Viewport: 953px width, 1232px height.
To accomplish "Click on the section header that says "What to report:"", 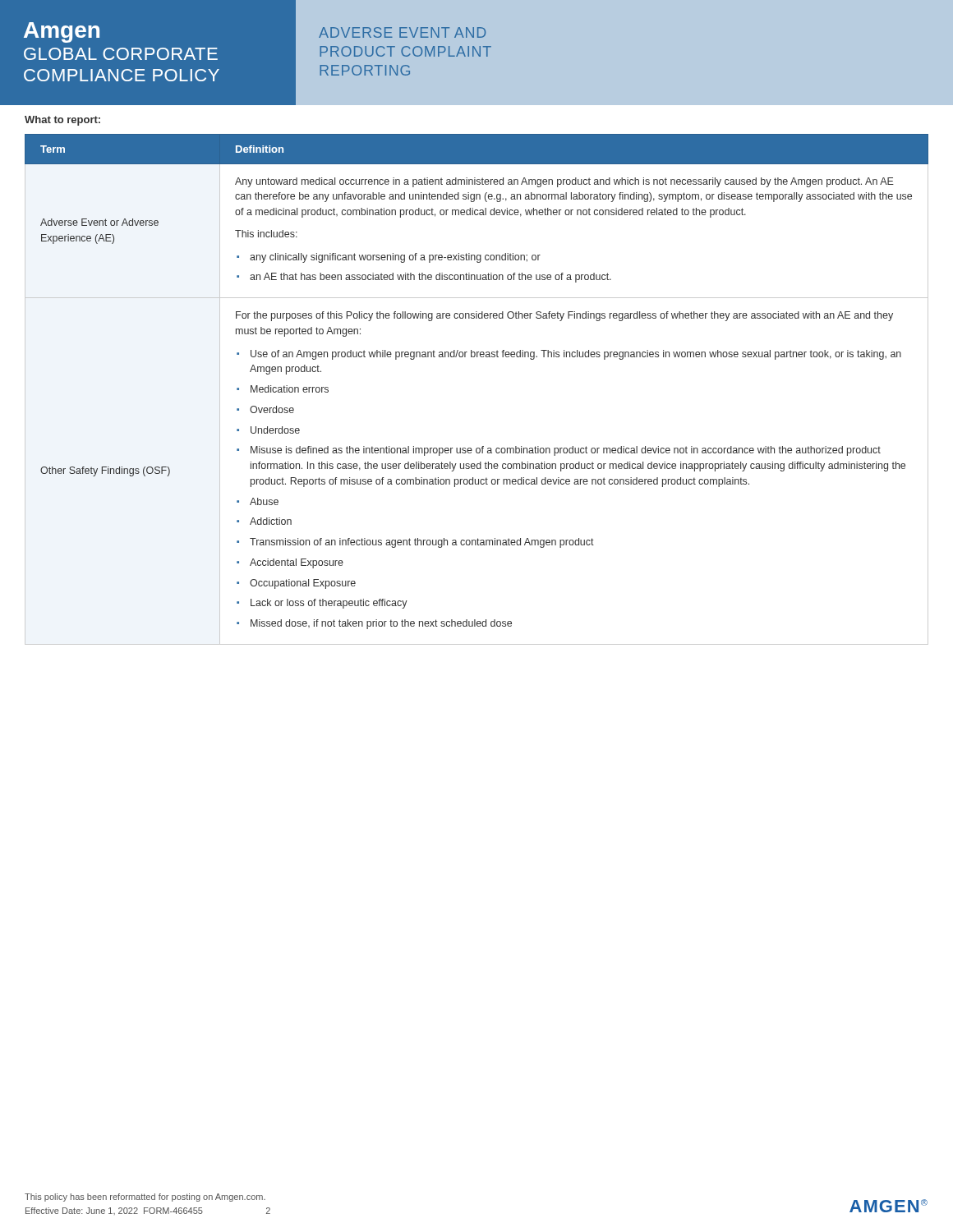I will point(63,119).
